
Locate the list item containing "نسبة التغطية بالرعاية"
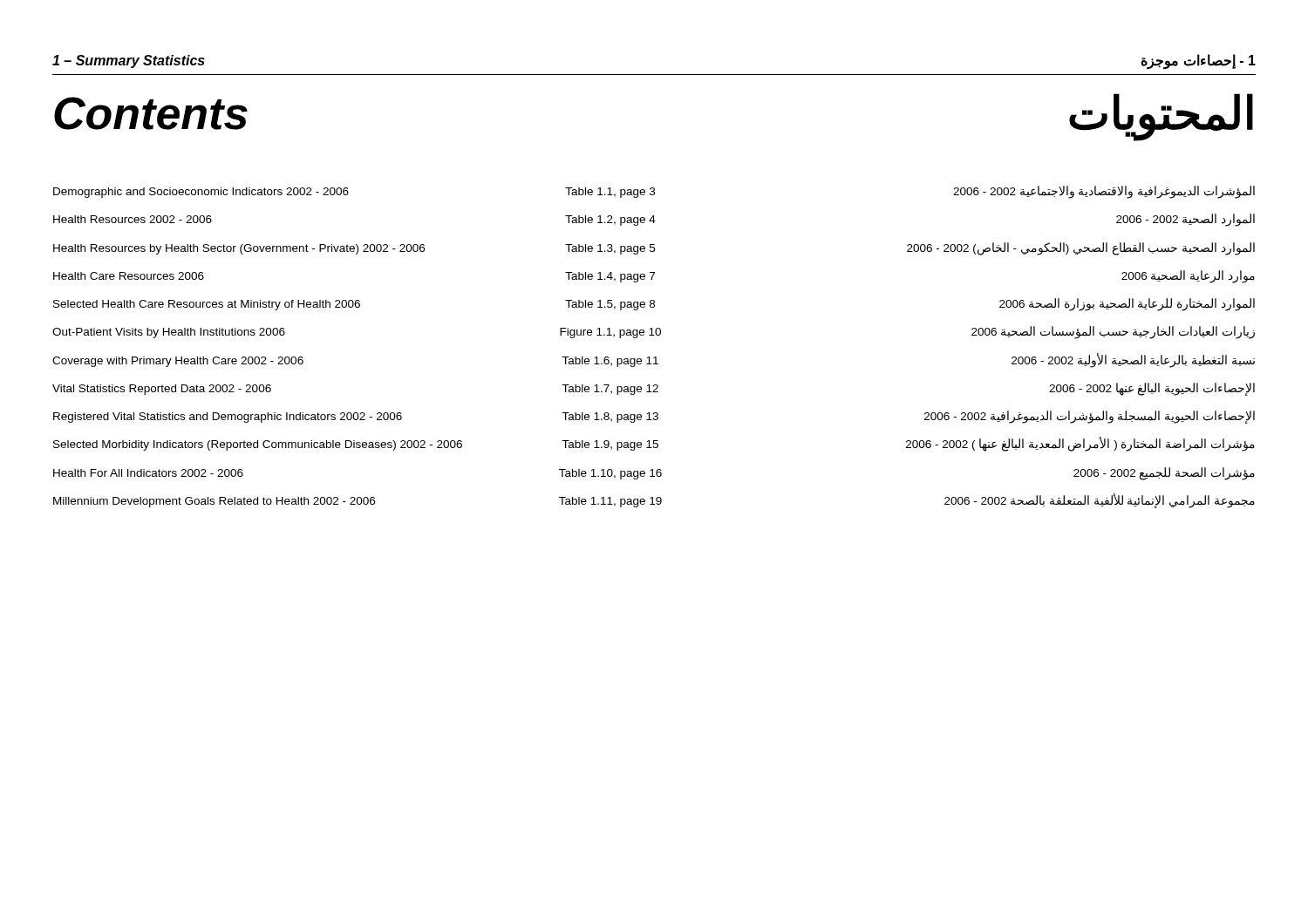1133,360
